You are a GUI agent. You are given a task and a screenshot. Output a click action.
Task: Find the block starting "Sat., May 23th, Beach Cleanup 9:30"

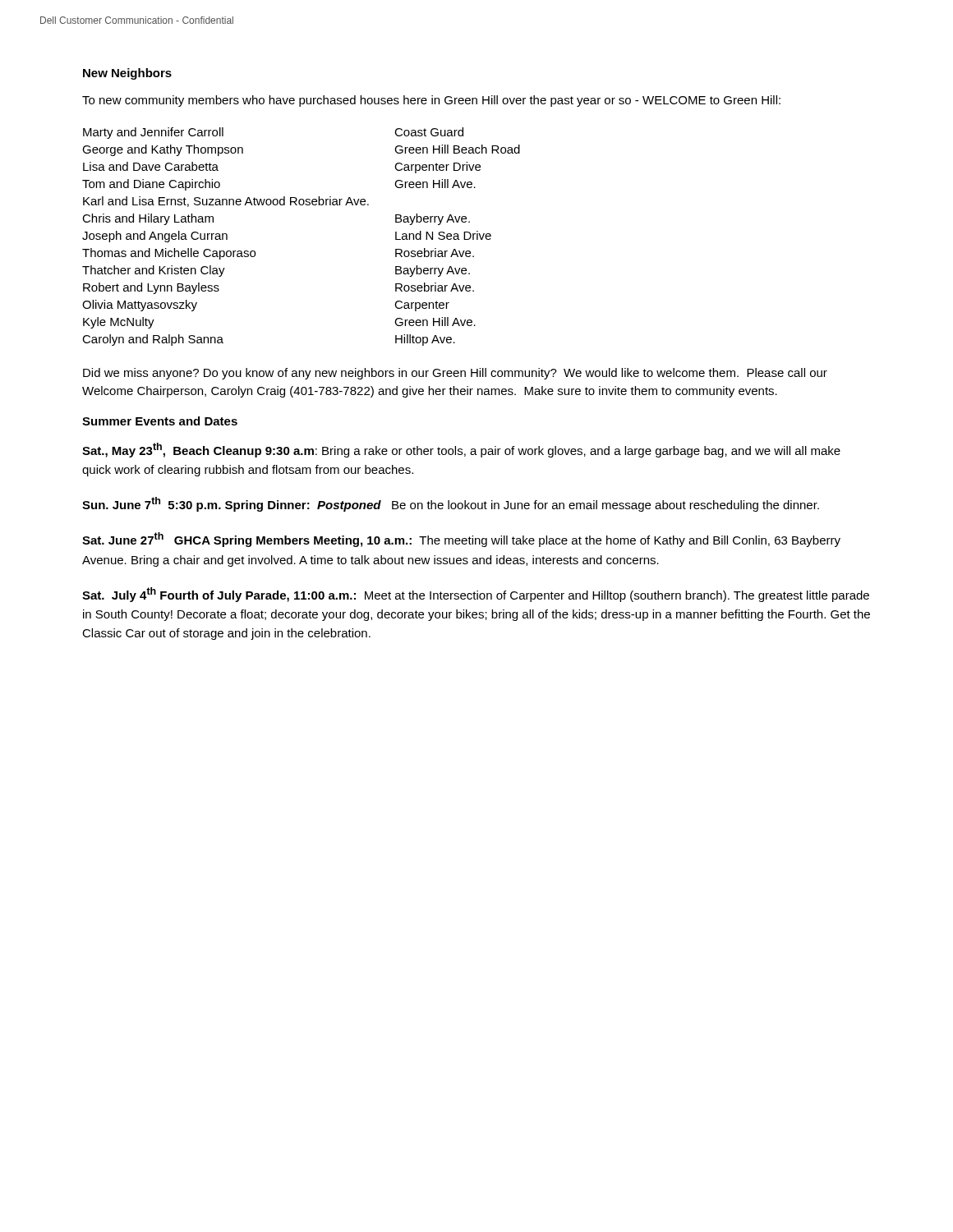pyautogui.click(x=461, y=458)
